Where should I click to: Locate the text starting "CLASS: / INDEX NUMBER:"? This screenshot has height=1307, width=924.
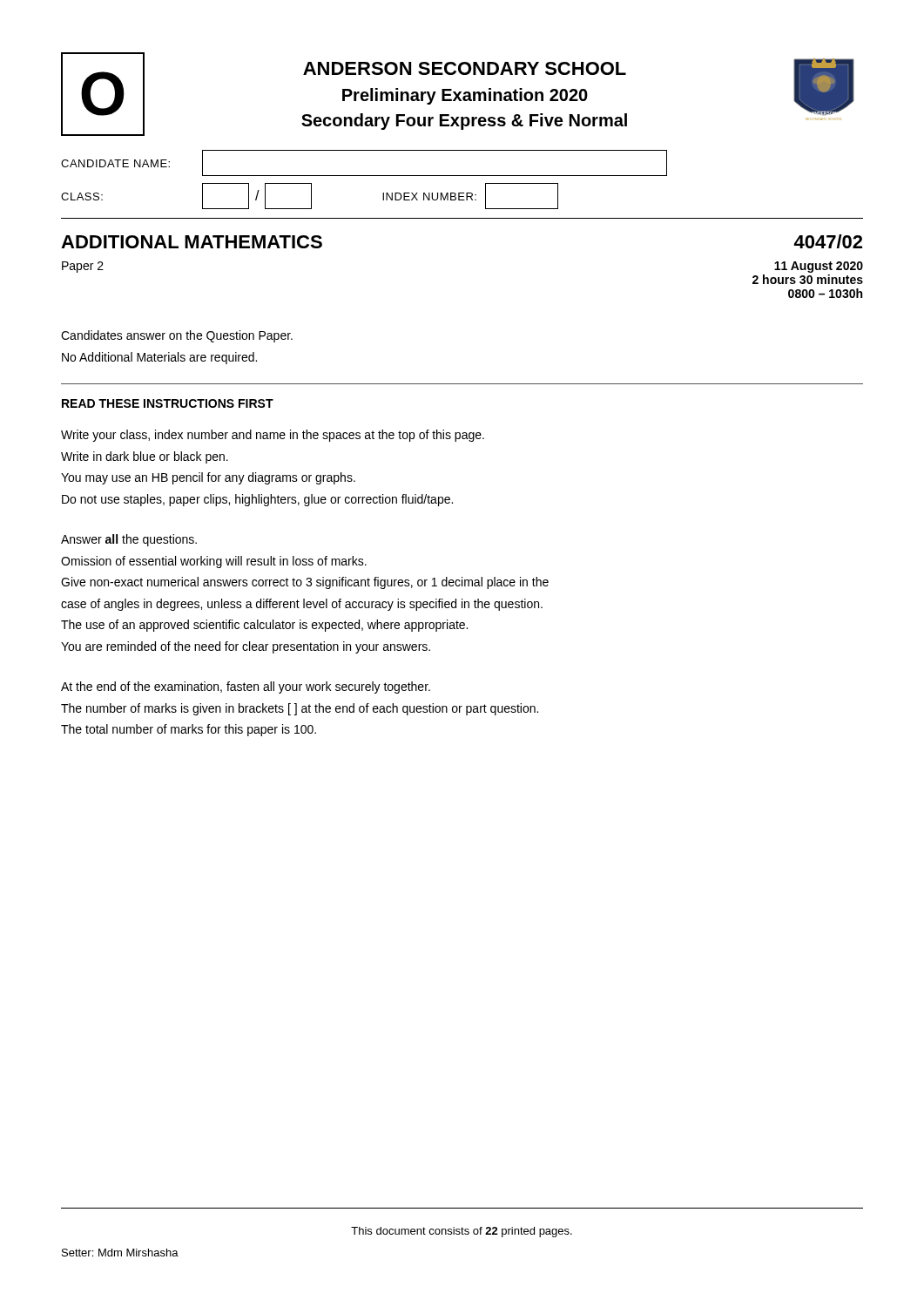click(309, 196)
